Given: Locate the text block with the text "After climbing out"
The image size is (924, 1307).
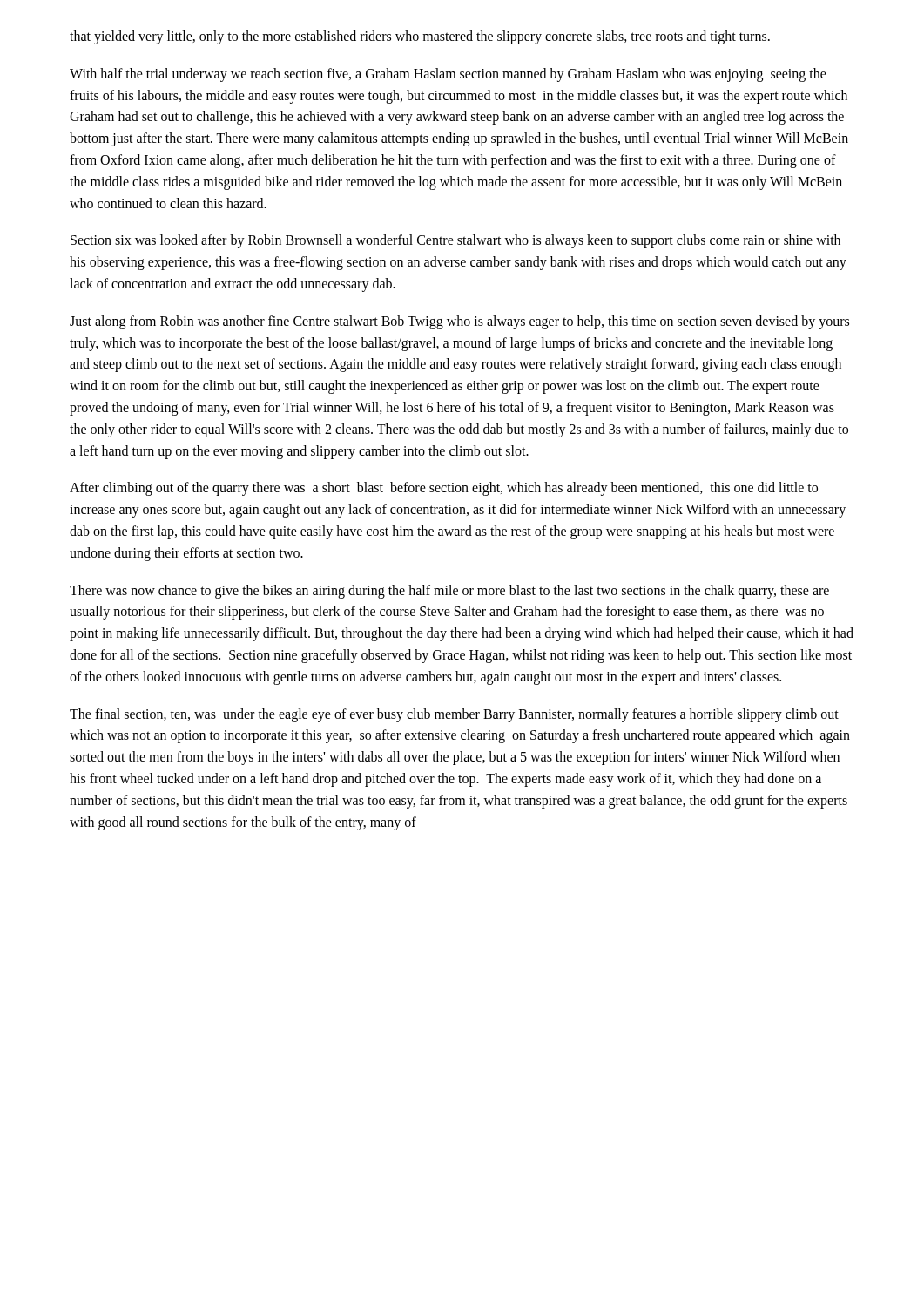Looking at the screenshot, I should tap(458, 520).
